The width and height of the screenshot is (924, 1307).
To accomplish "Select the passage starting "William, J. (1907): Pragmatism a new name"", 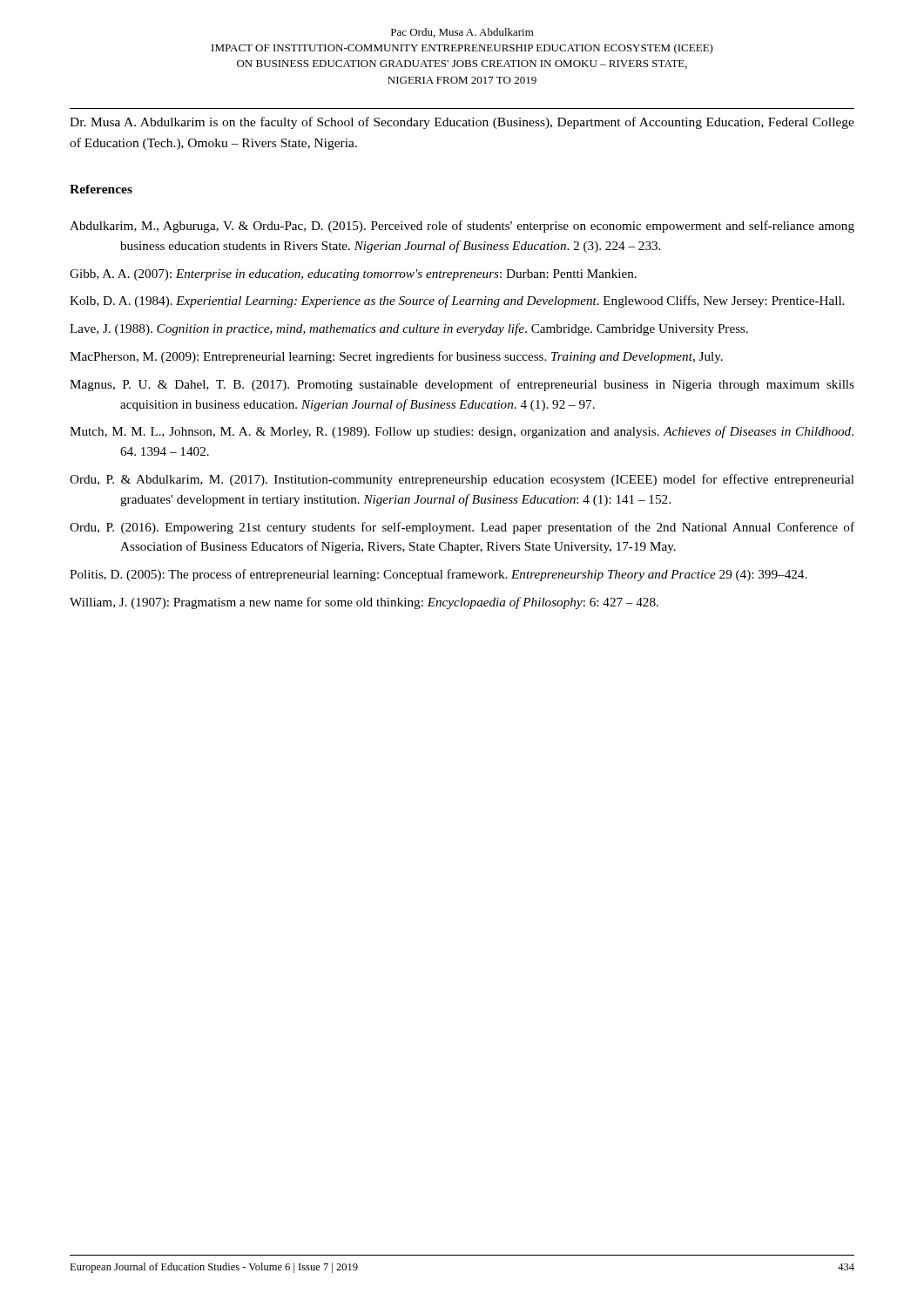I will coord(364,602).
